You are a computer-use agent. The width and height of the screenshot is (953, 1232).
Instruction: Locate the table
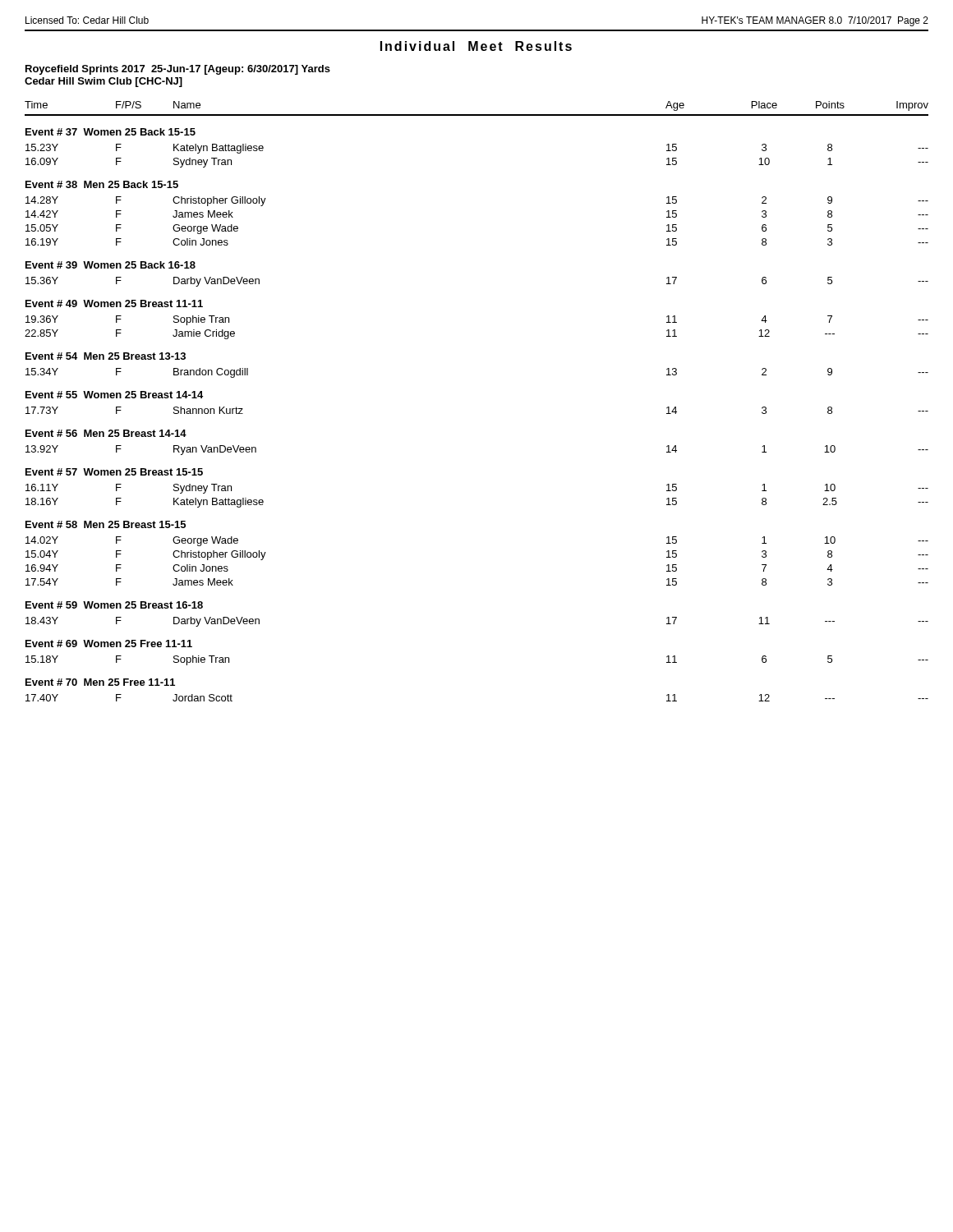(476, 415)
